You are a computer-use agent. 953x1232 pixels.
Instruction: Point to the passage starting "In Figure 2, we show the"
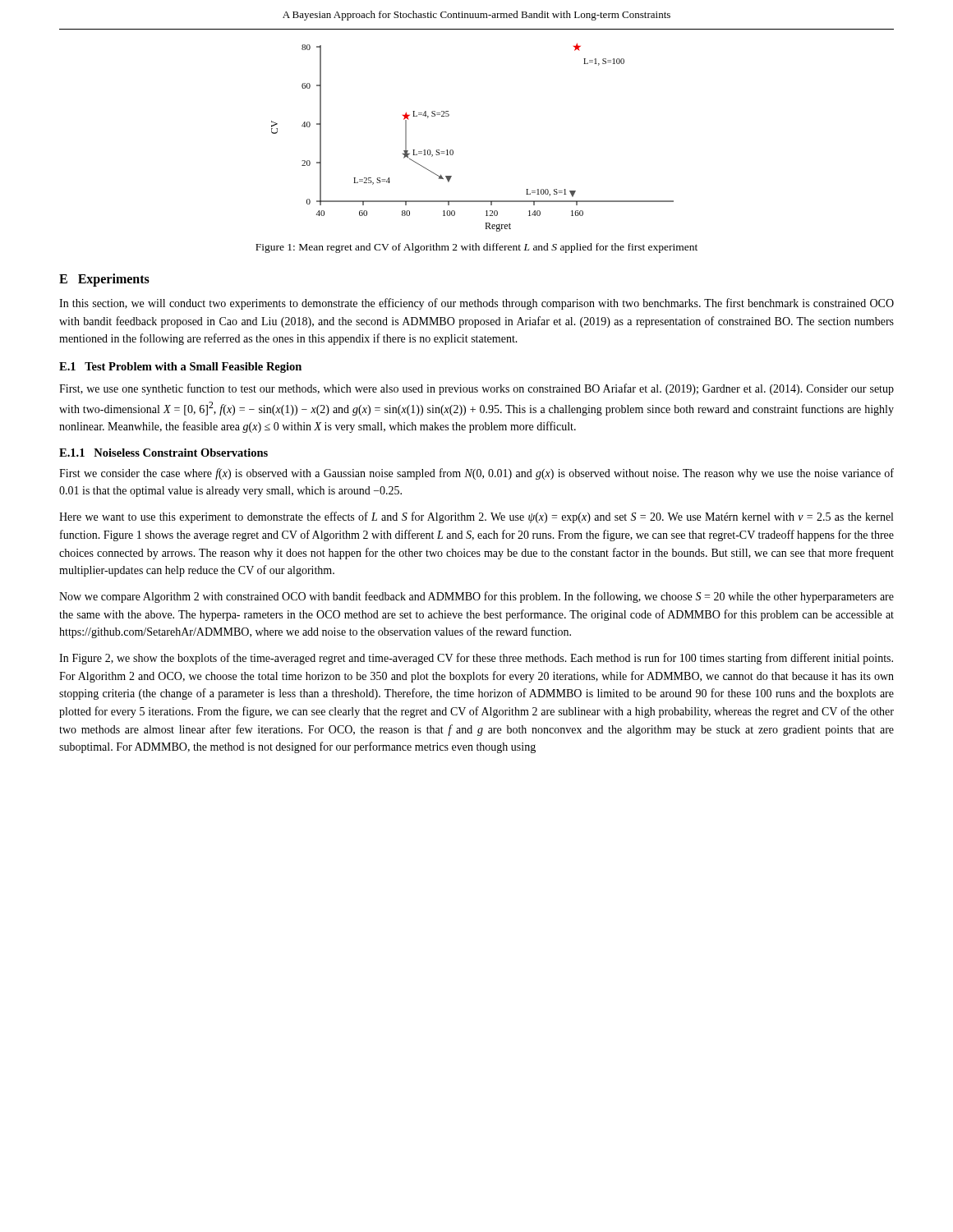(476, 703)
